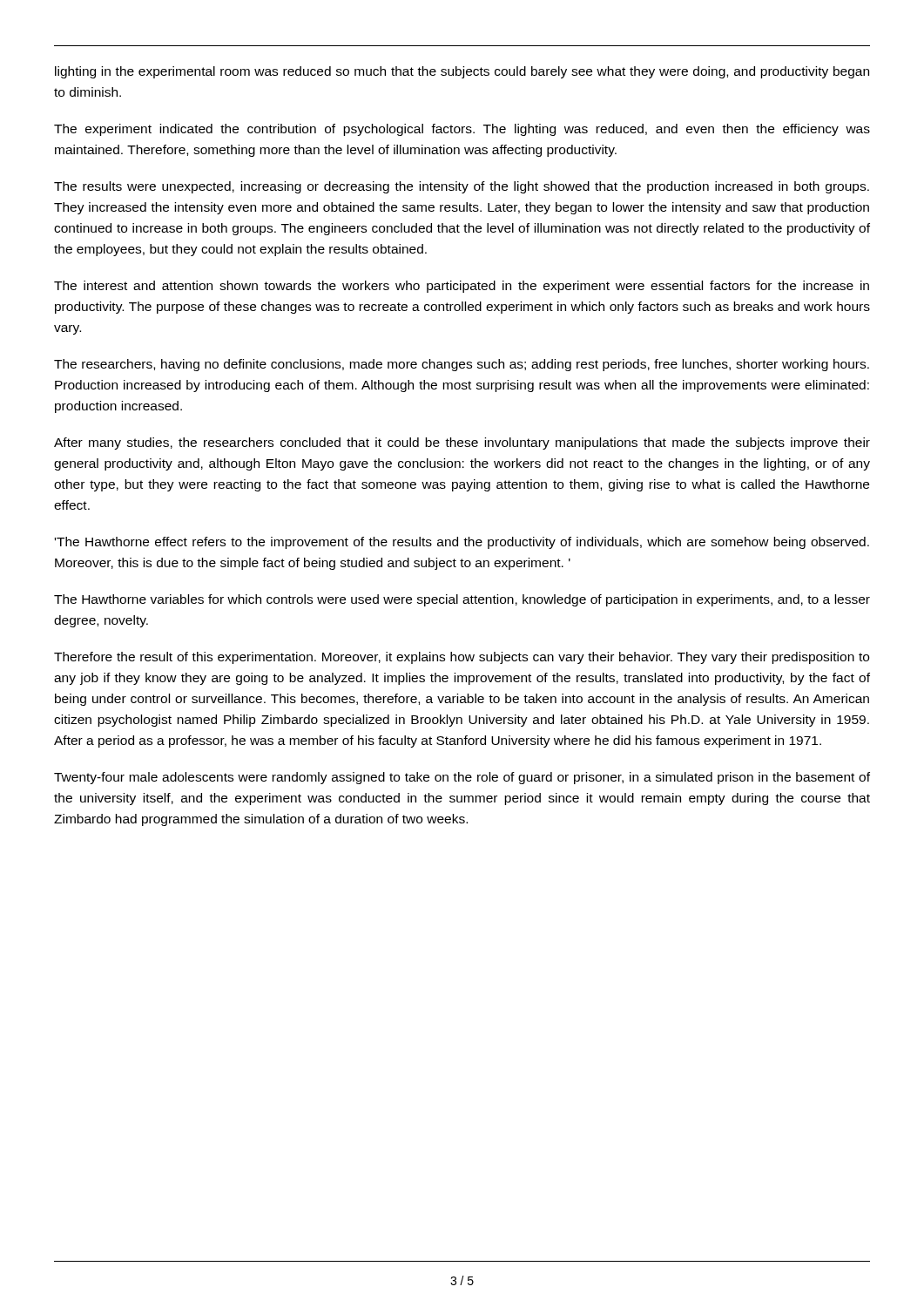Navigate to the block starting "lighting in the experimental room was reduced"
Screen dimensions: 1307x924
[462, 81]
